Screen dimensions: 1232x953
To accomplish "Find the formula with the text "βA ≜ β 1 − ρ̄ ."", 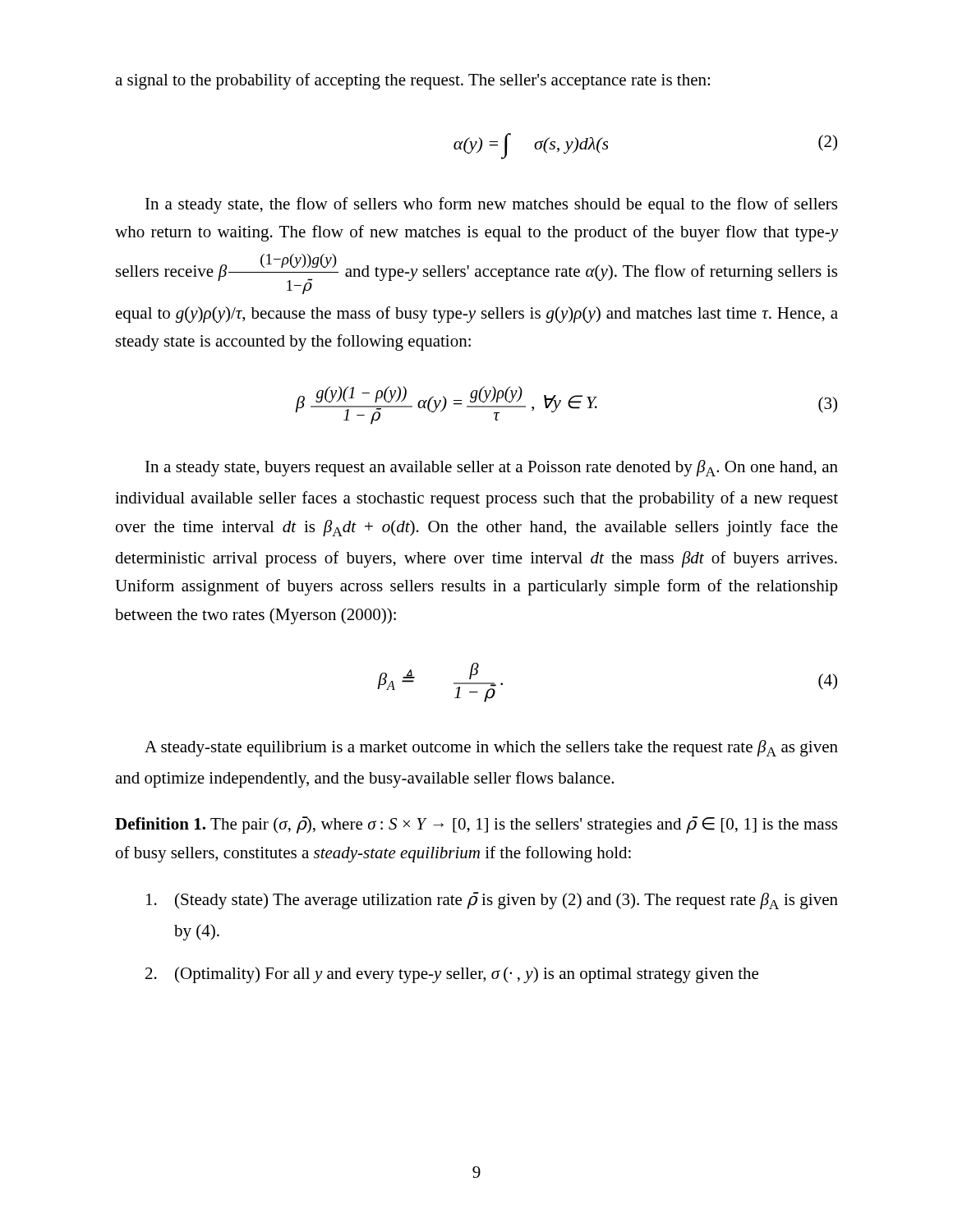I will click(476, 681).
